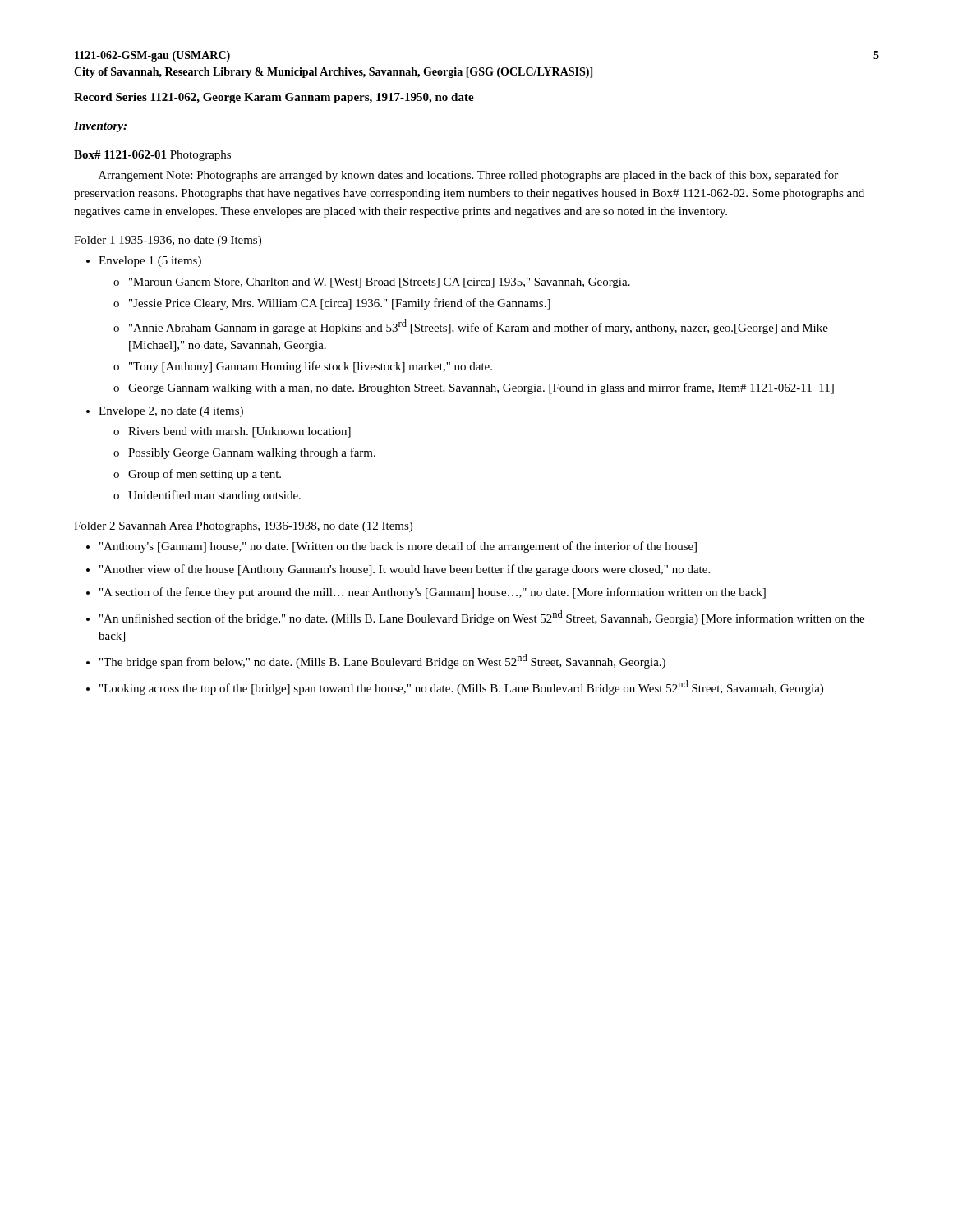The image size is (953, 1232).
Task: Point to the block starting "Folder 1 1935-1936, no date (9 Items)"
Action: coord(168,240)
